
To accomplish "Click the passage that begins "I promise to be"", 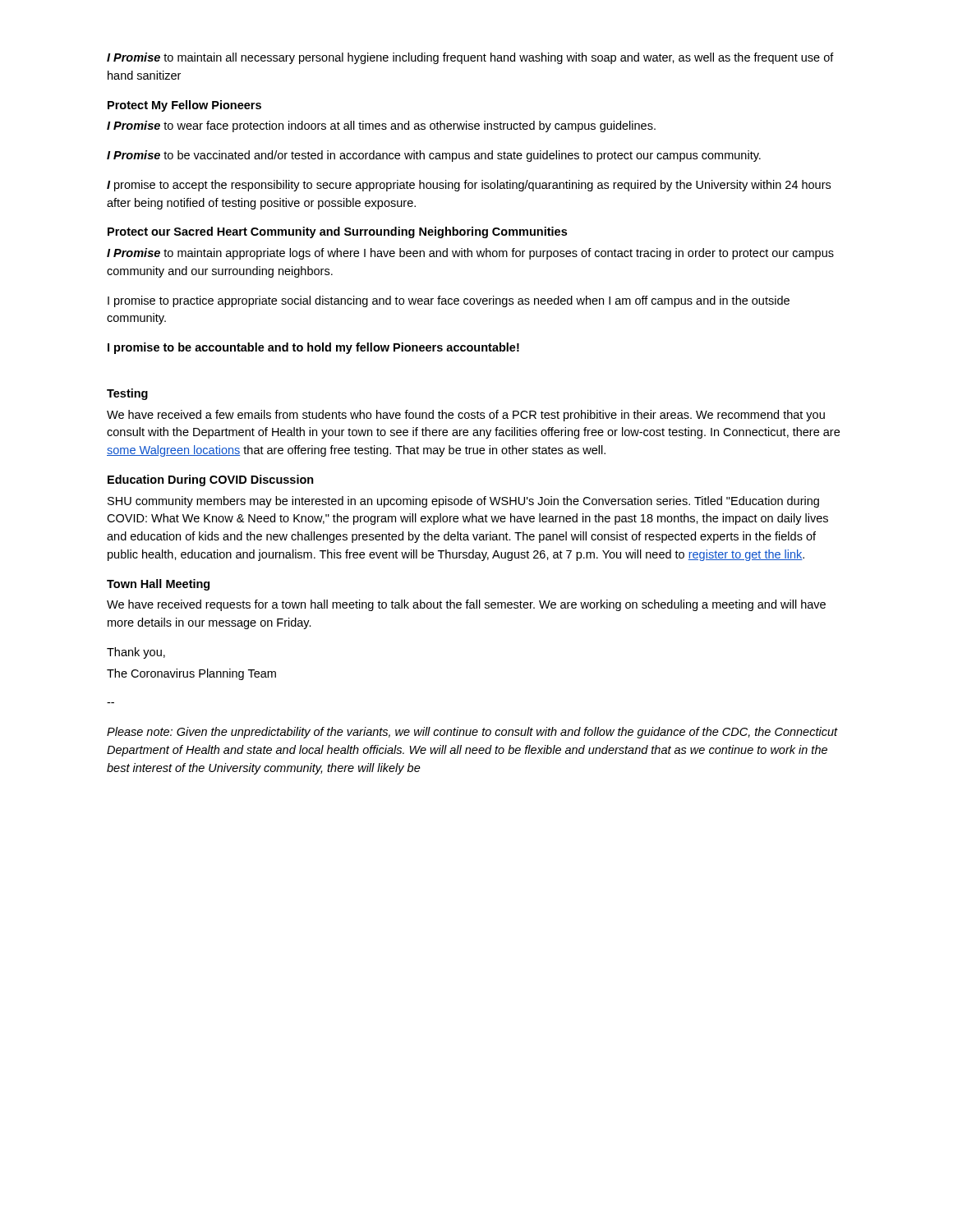I will pyautogui.click(x=476, y=348).
